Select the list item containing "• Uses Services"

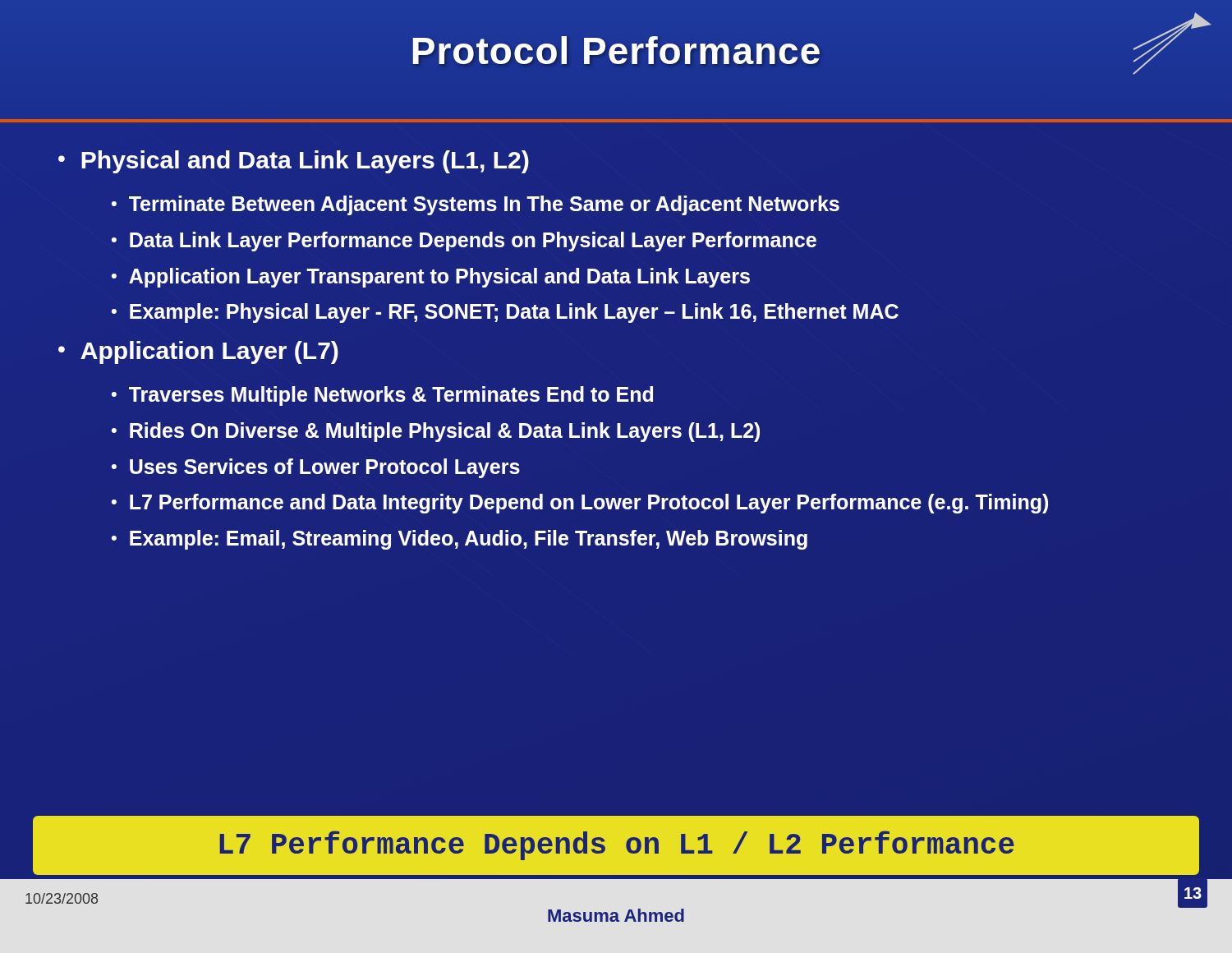(x=316, y=467)
